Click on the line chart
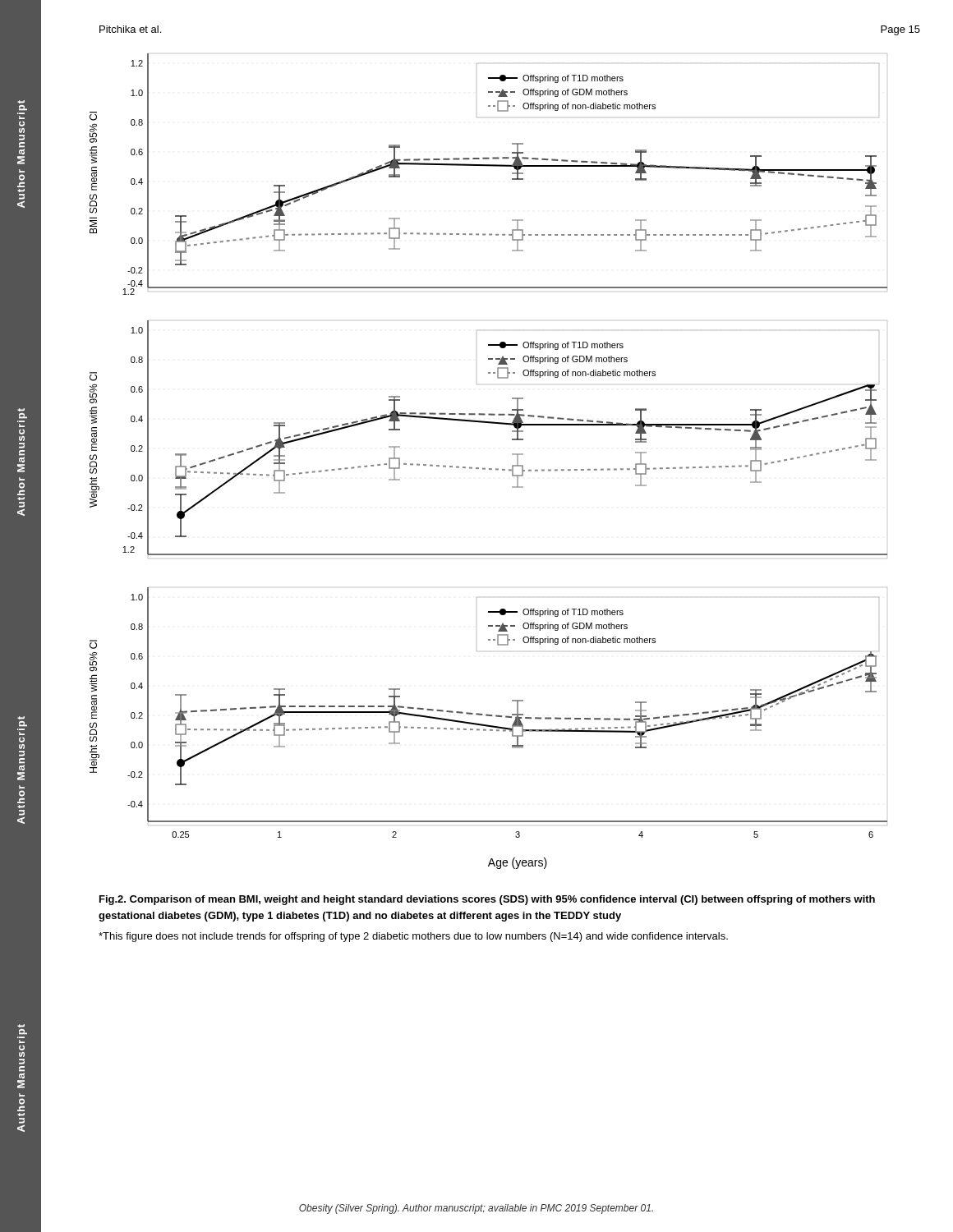Screen dimensions: 1232x953 coord(505,464)
